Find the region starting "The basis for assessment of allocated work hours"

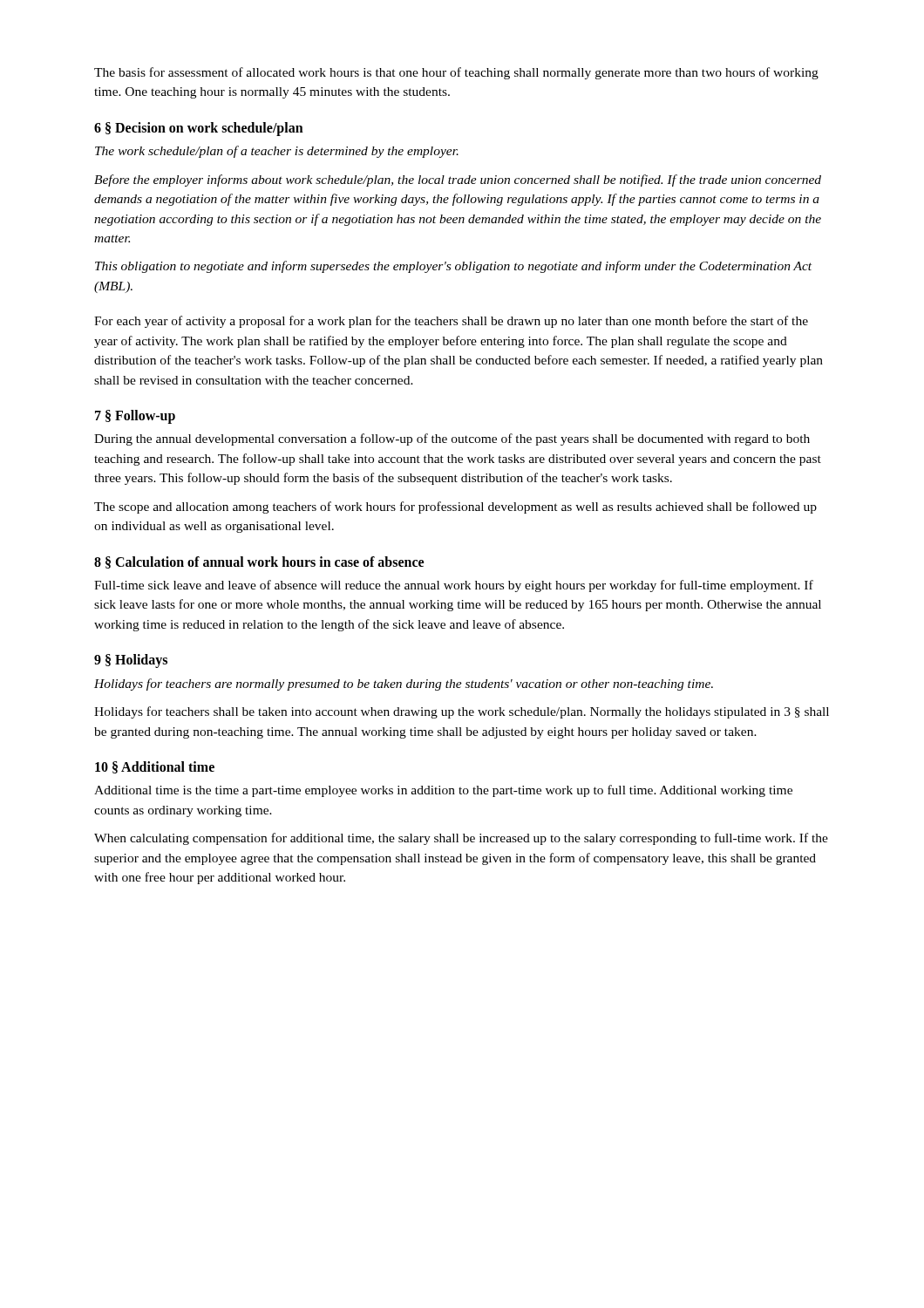coord(462,82)
